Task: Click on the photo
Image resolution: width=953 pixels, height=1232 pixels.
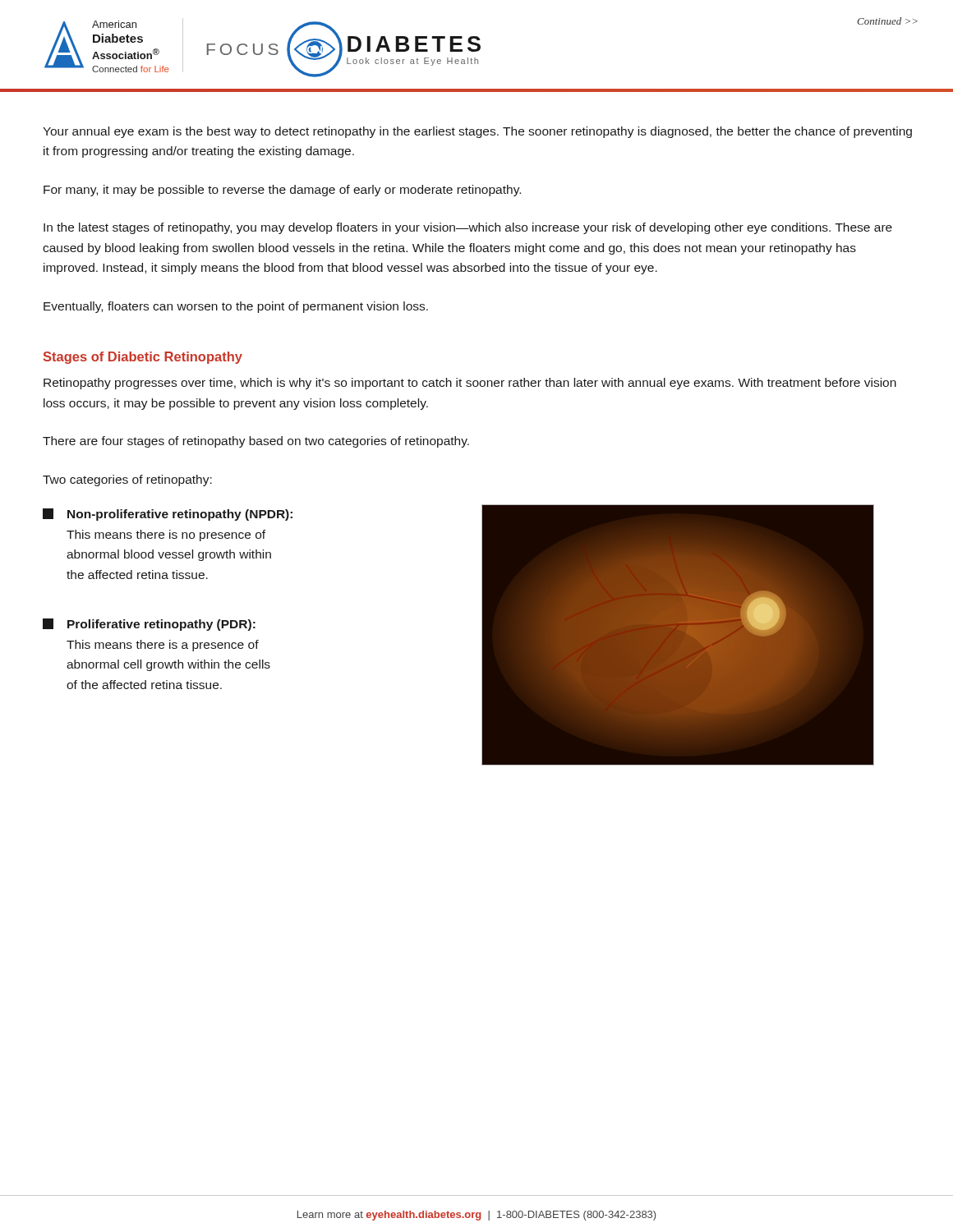Action: coord(679,635)
